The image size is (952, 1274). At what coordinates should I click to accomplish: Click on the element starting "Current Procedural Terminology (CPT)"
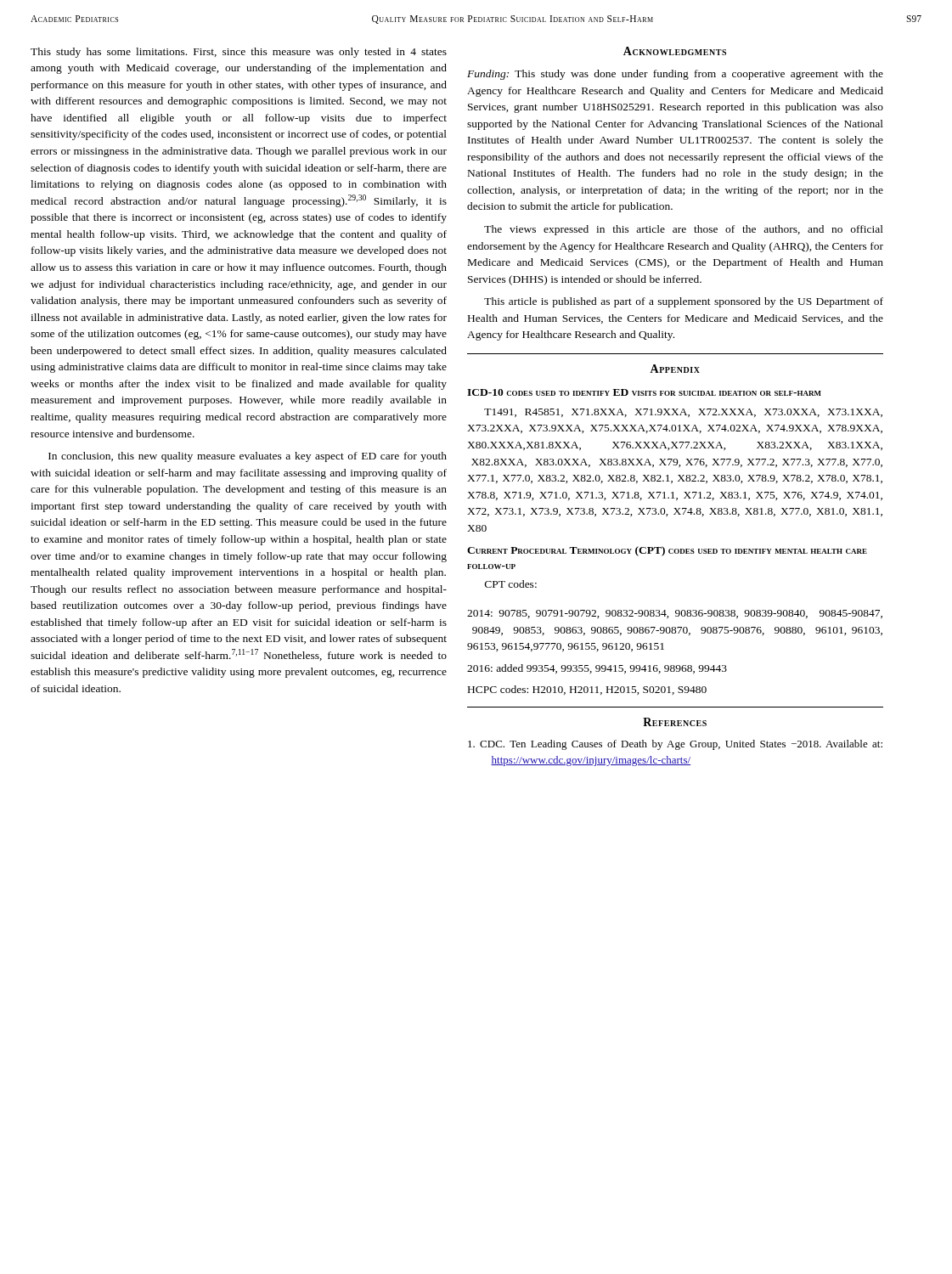tap(667, 558)
